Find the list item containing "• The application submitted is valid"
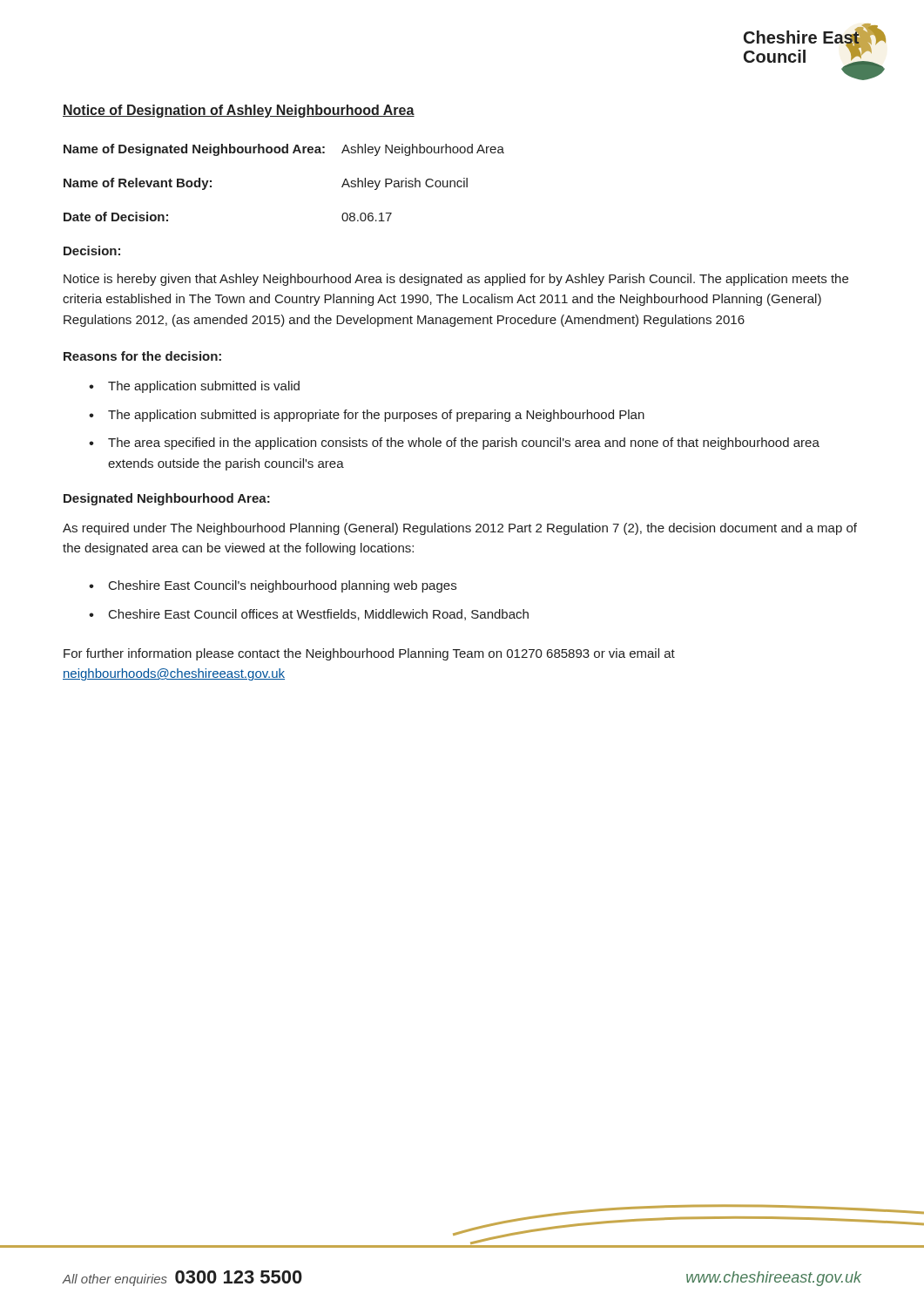 pos(194,387)
